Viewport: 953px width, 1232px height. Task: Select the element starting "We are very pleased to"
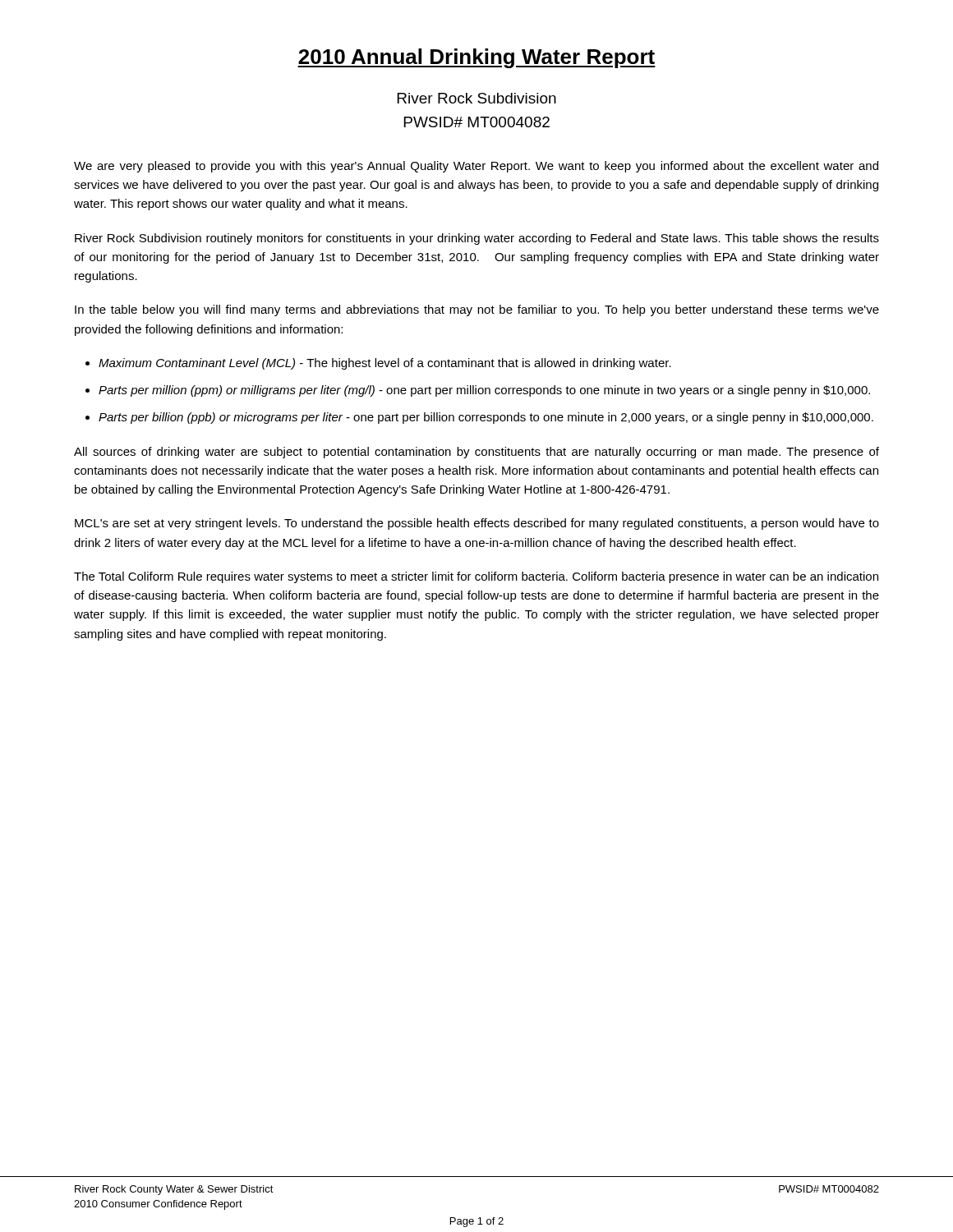476,184
